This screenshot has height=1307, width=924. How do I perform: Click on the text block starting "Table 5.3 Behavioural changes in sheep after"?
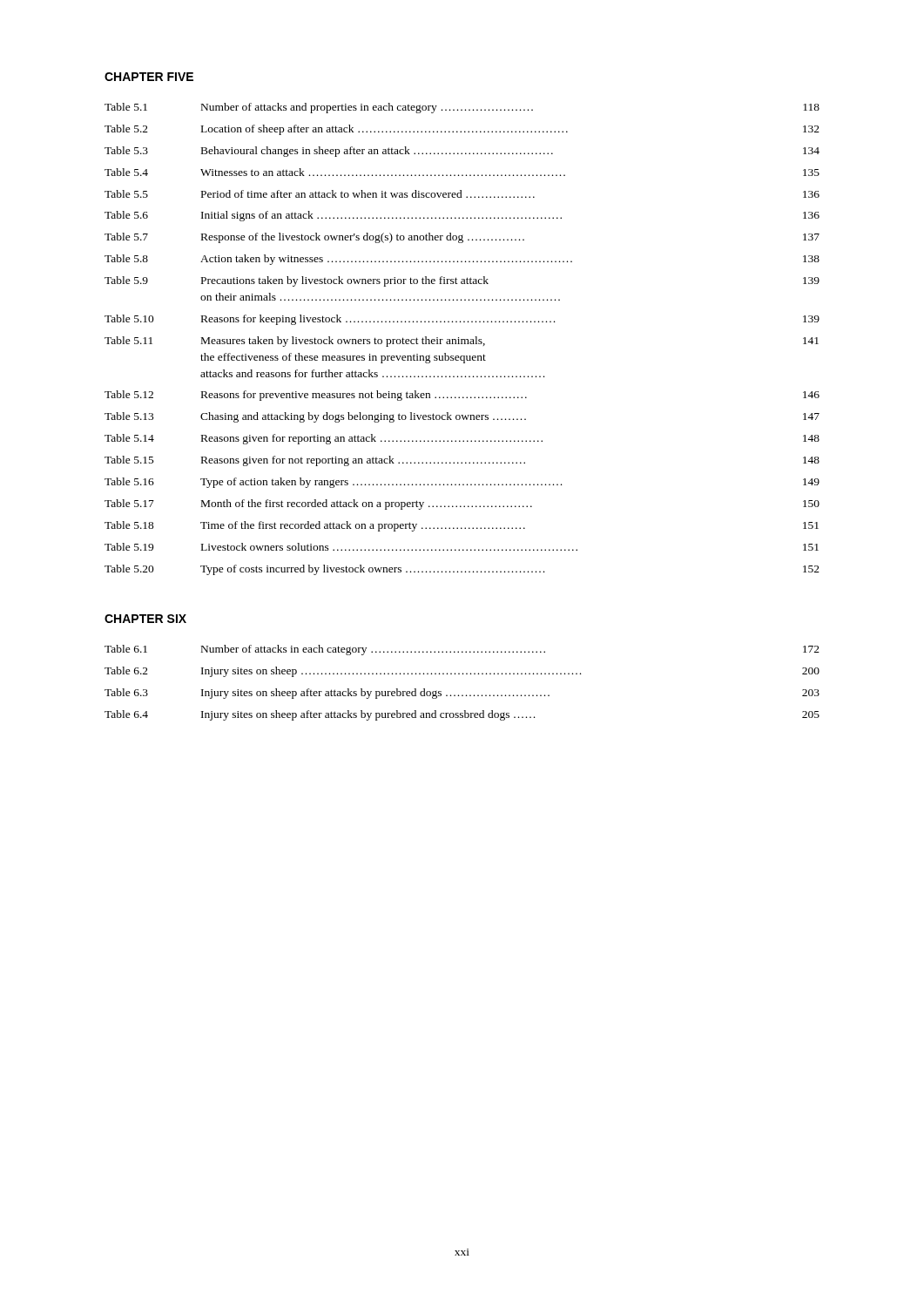462,151
